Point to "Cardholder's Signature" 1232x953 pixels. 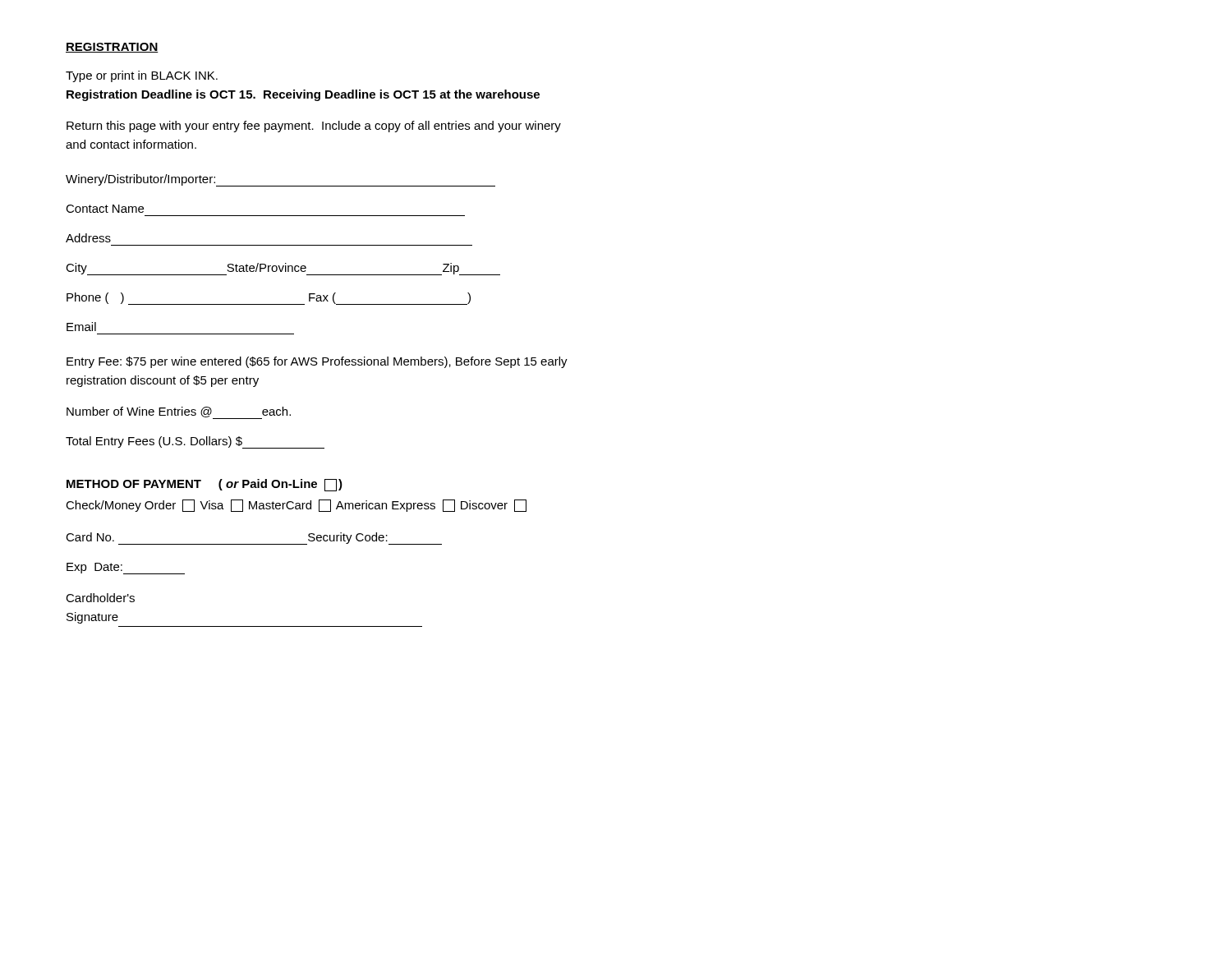click(x=100, y=598)
